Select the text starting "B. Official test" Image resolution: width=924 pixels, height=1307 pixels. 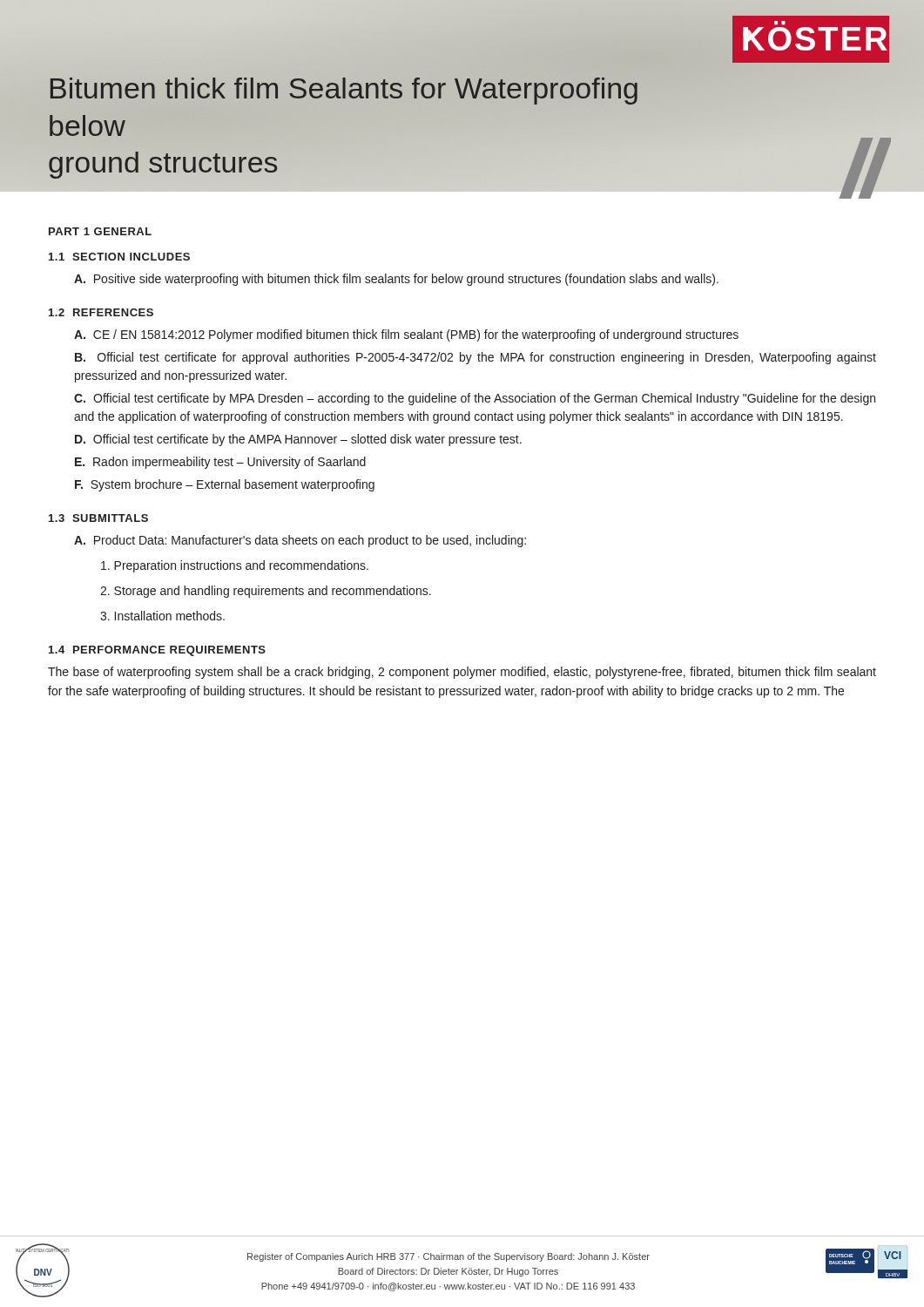pos(475,366)
